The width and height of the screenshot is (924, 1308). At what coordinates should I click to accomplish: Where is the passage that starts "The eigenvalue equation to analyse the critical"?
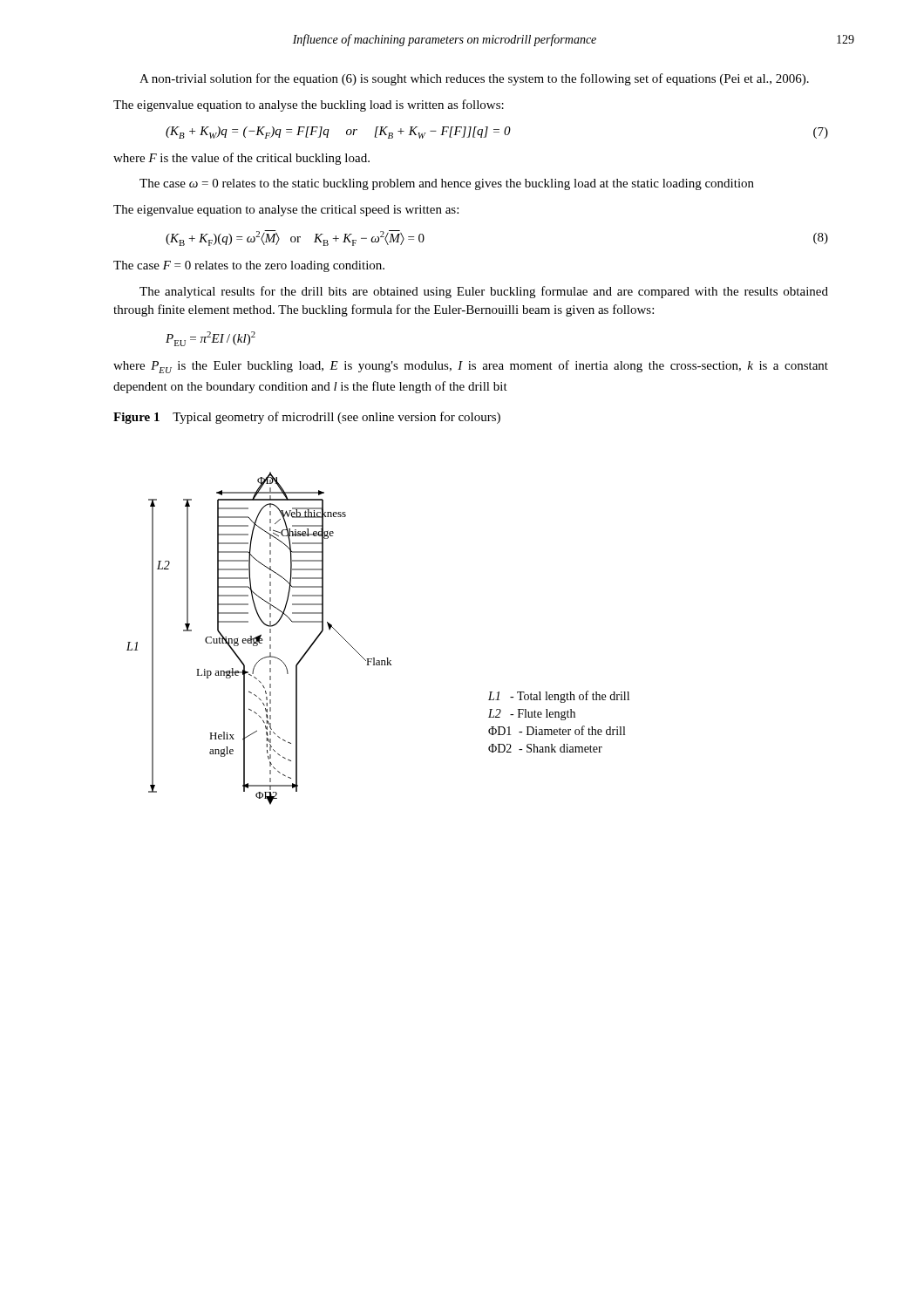point(286,211)
